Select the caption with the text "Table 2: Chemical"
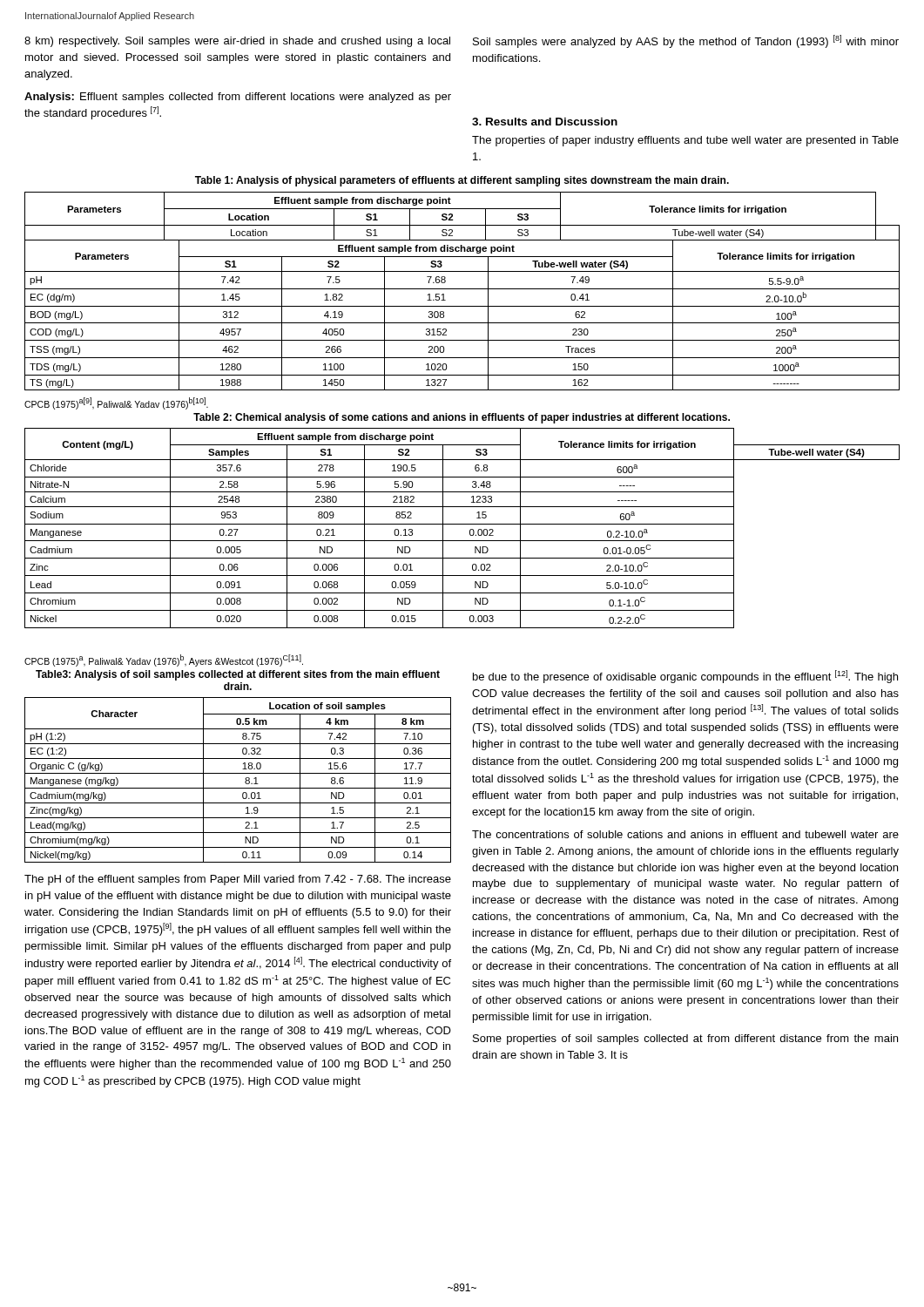This screenshot has width=924, height=1307. point(462,417)
